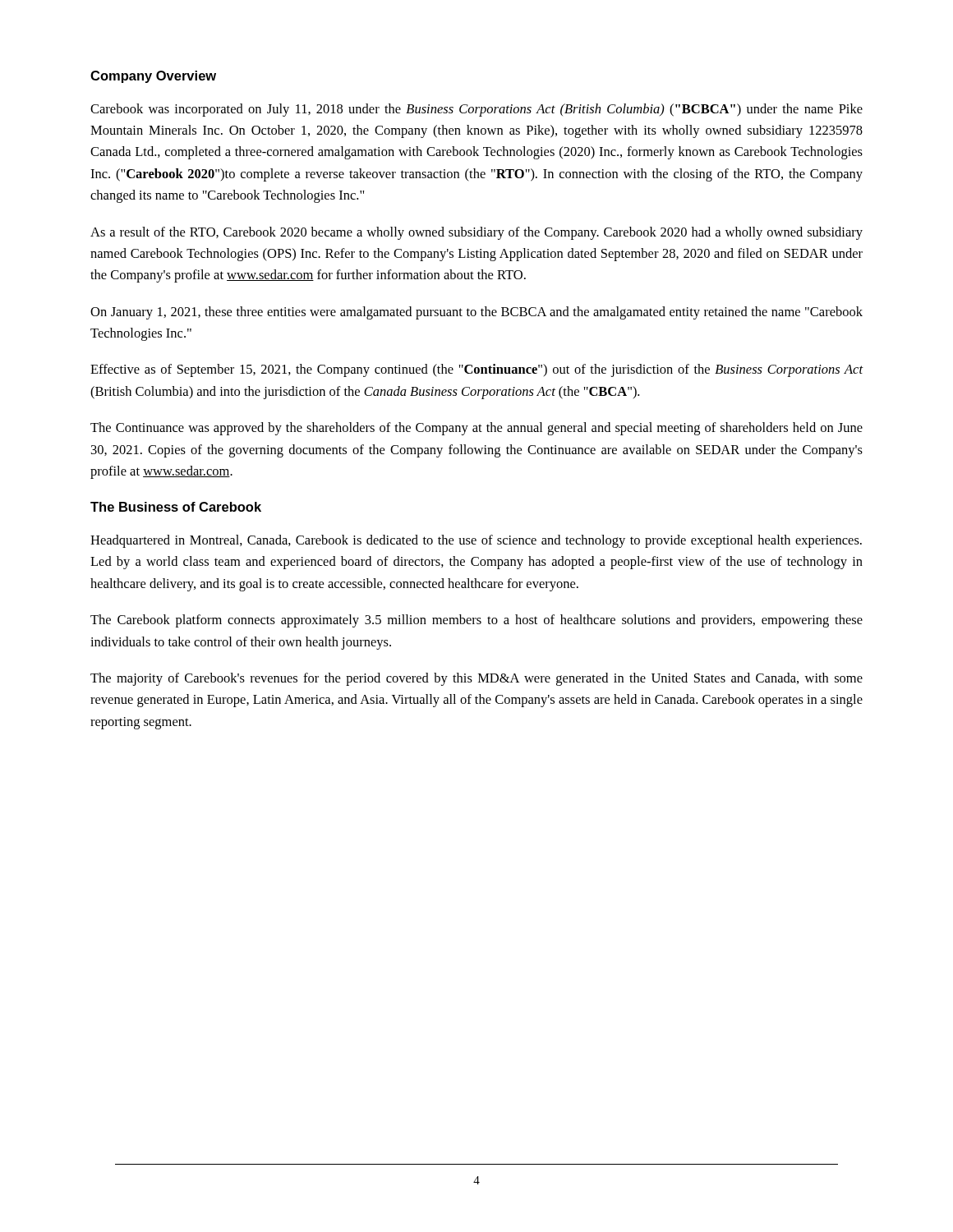Screen dimensions: 1232x953
Task: Click the passage that begins "Carebook was incorporated on"
Action: 476,152
